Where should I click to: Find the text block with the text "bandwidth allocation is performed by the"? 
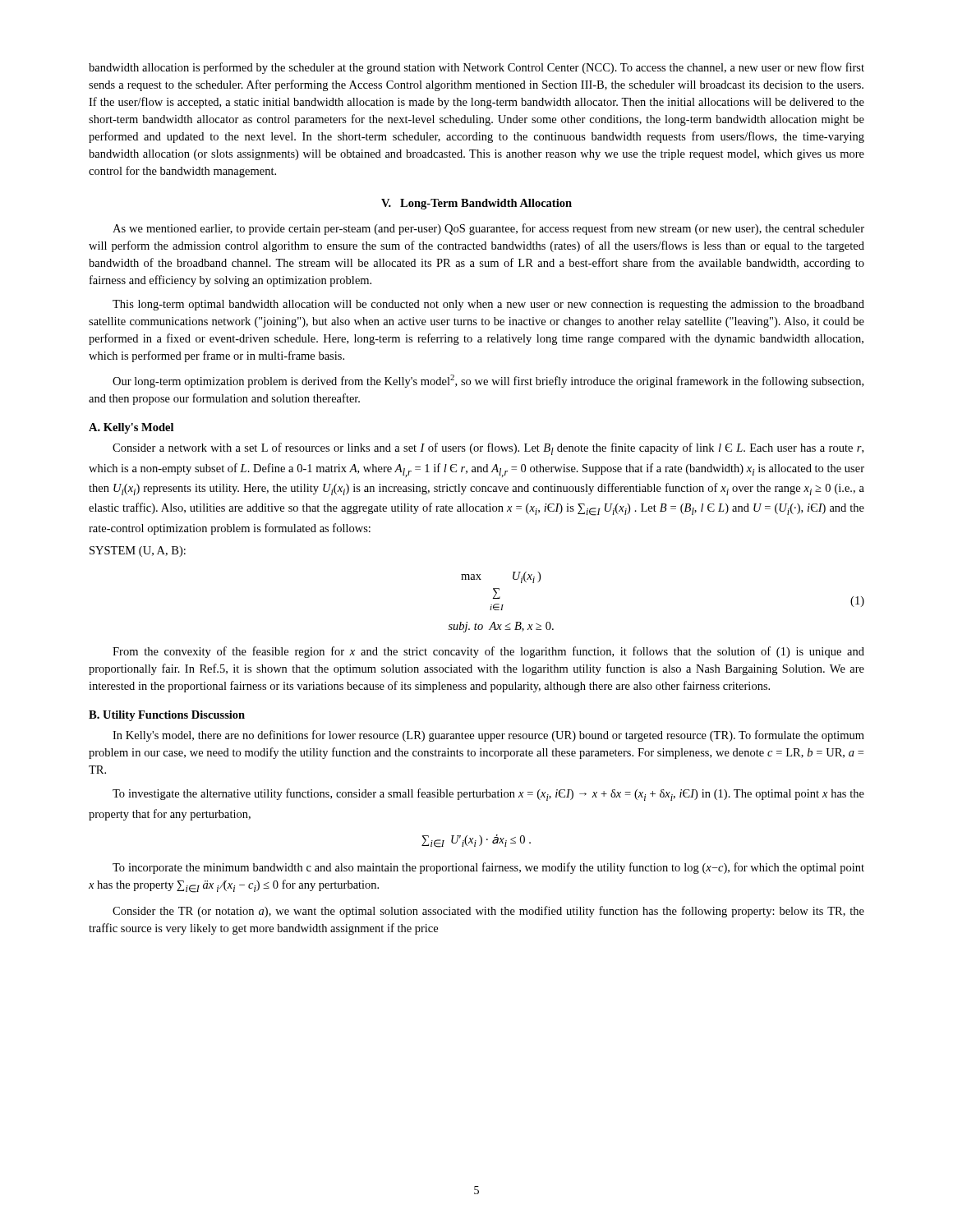tap(476, 120)
